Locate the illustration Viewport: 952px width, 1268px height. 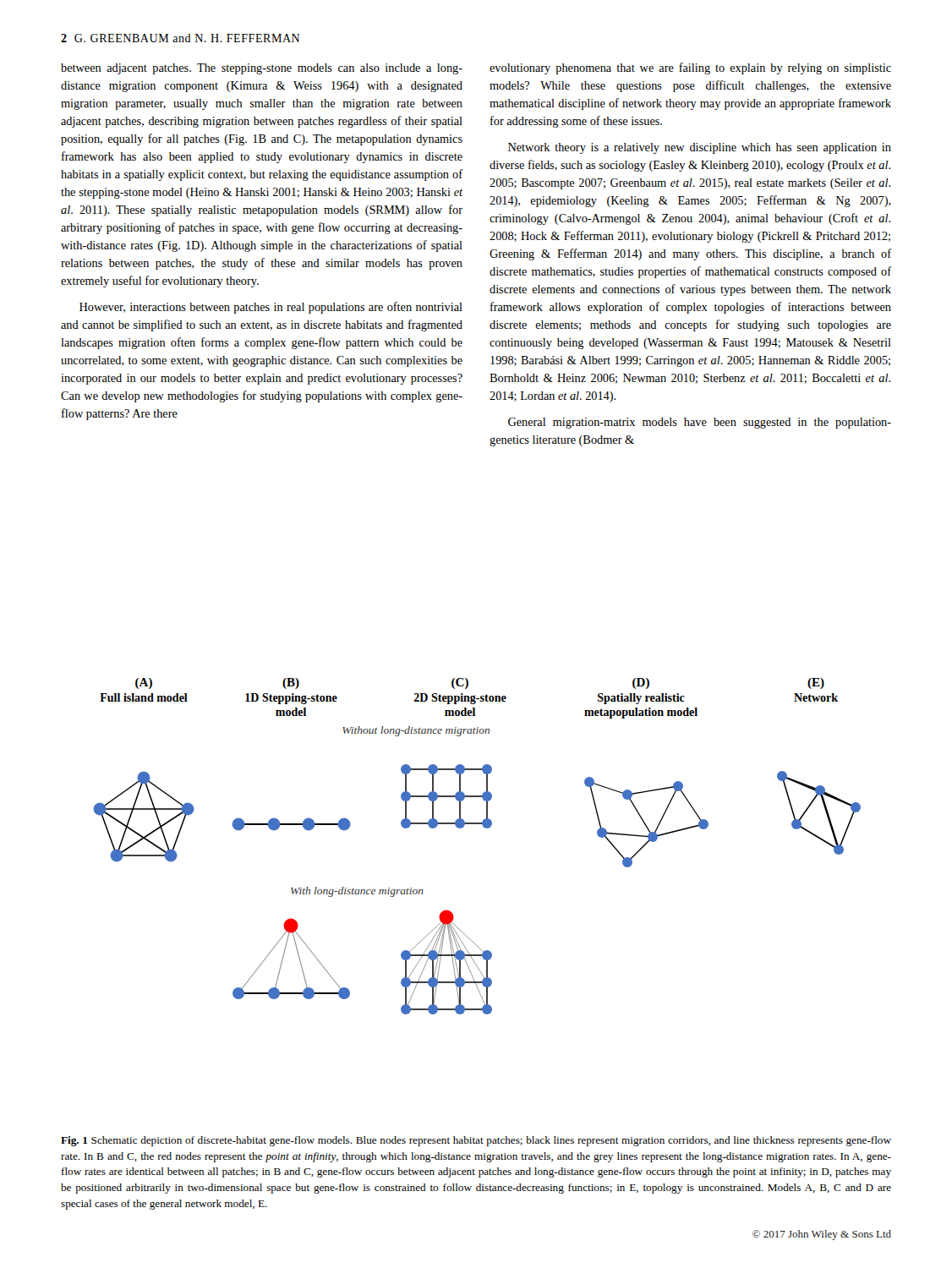[x=476, y=895]
